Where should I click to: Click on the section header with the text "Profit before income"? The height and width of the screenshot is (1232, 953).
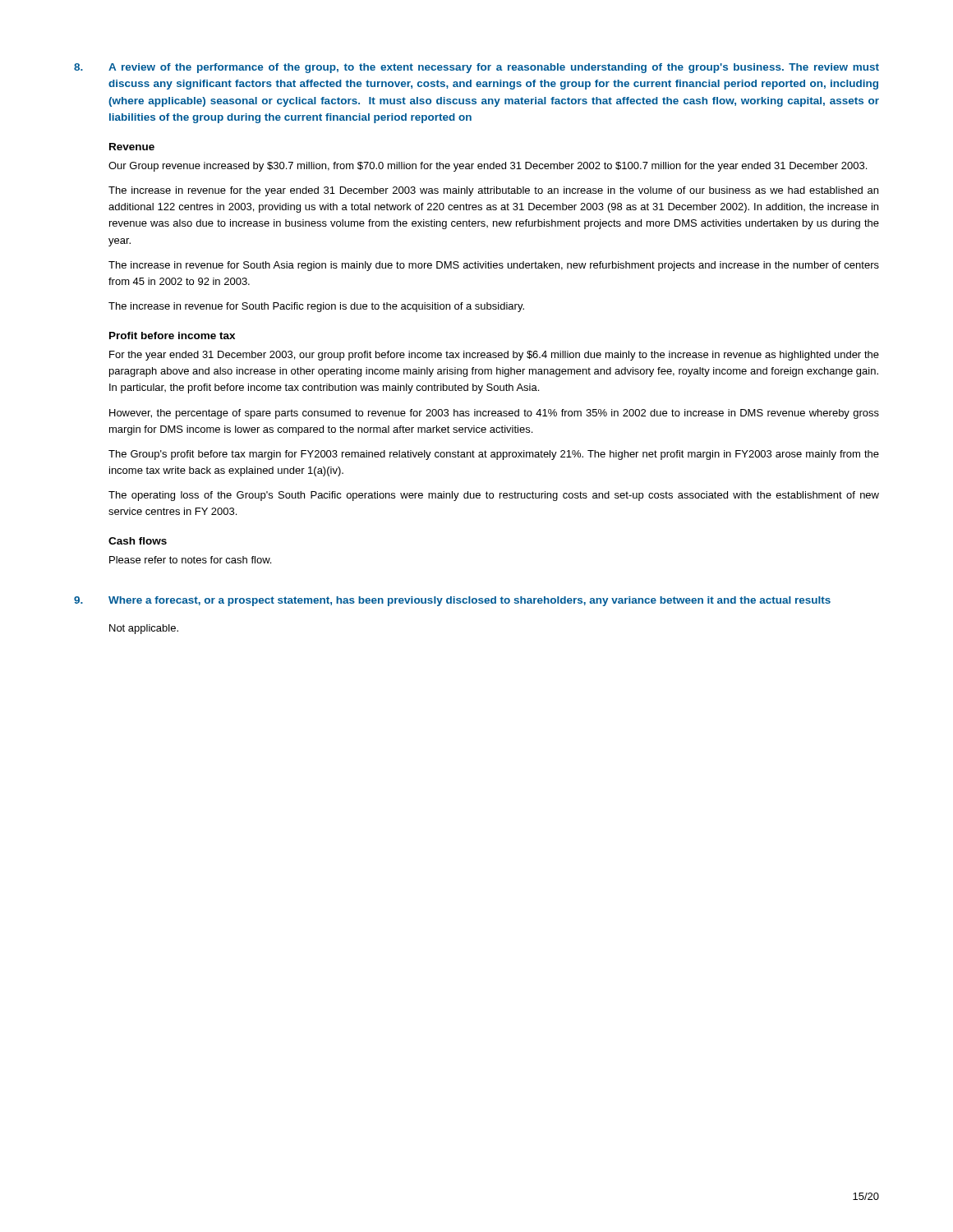(x=172, y=336)
